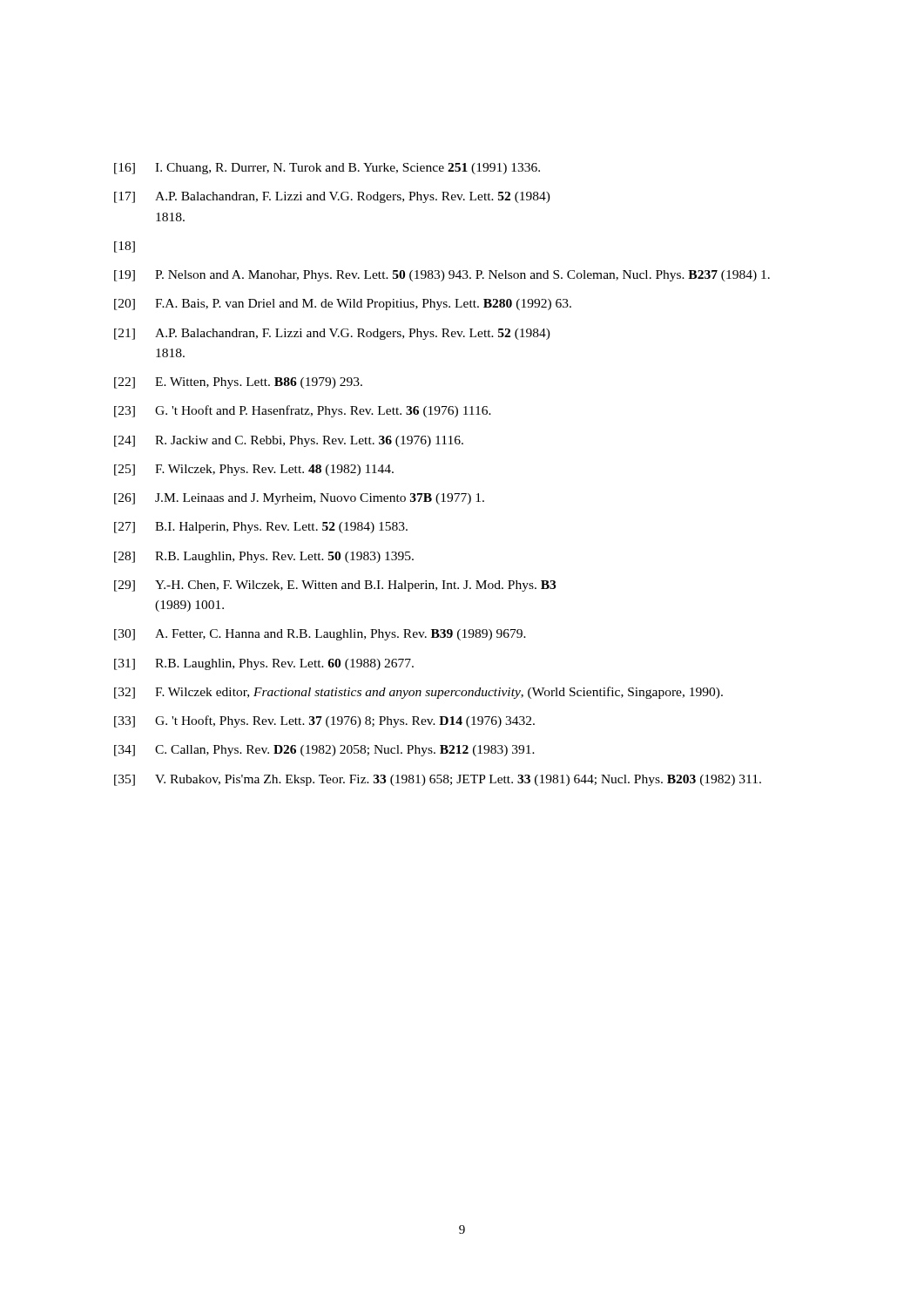
Task: Select the list item containing "[34] C. Callan, Phys. Rev."
Action: tap(462, 749)
